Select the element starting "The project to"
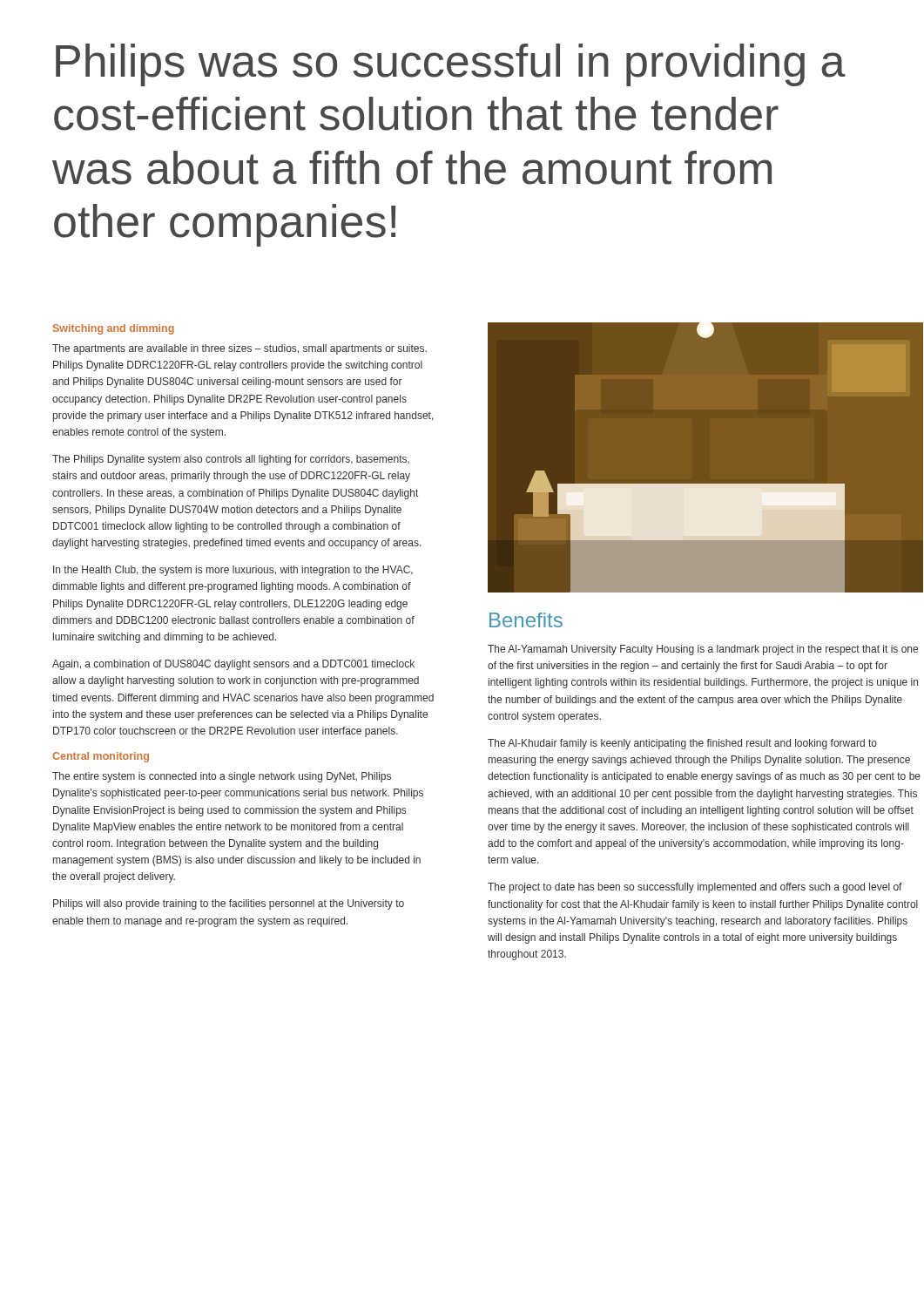The height and width of the screenshot is (1307, 924). click(x=703, y=921)
